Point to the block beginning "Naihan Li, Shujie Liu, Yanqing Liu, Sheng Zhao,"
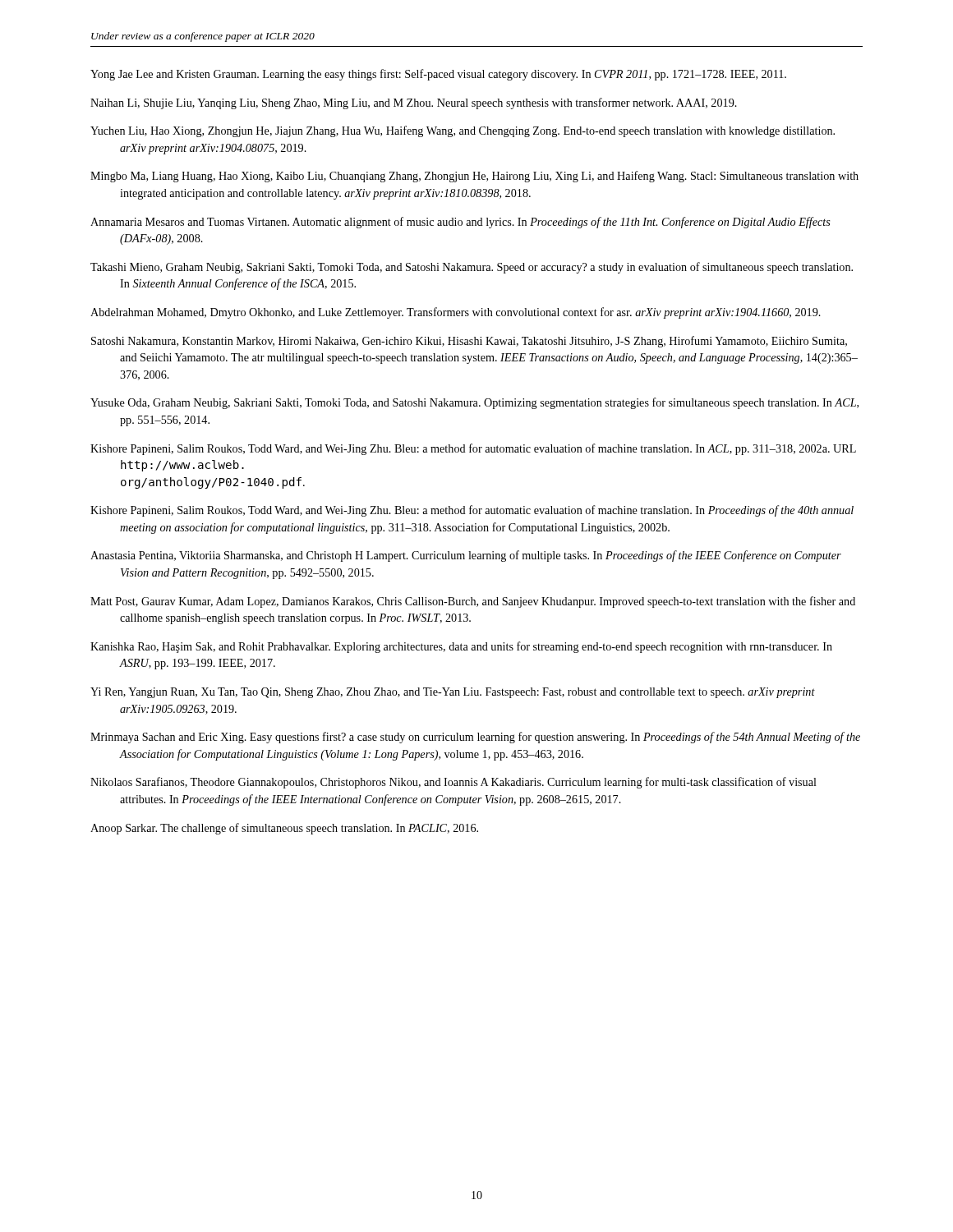953x1232 pixels. coord(414,103)
